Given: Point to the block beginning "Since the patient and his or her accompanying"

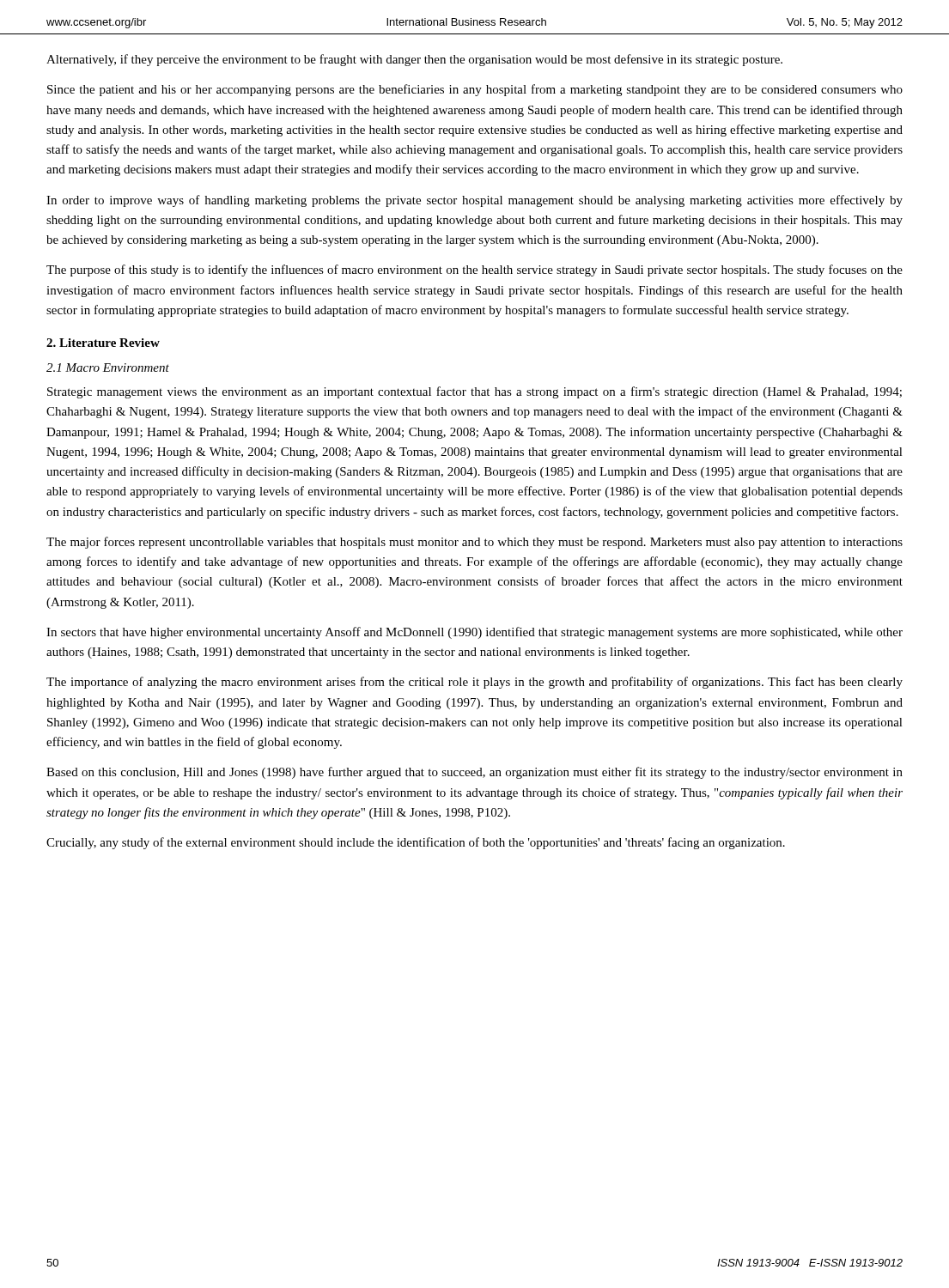Looking at the screenshot, I should (474, 130).
